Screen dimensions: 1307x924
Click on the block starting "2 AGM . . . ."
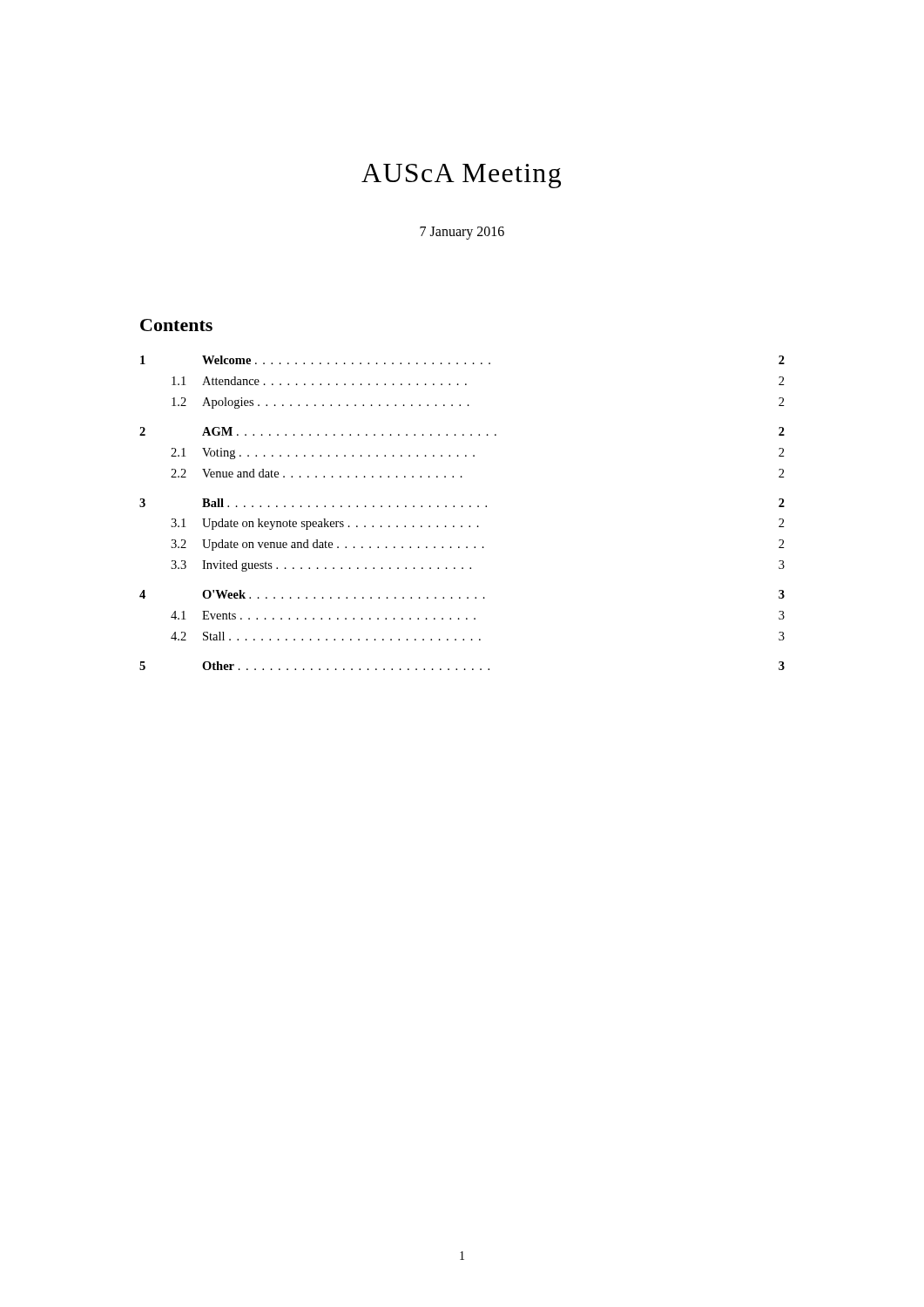tap(462, 432)
